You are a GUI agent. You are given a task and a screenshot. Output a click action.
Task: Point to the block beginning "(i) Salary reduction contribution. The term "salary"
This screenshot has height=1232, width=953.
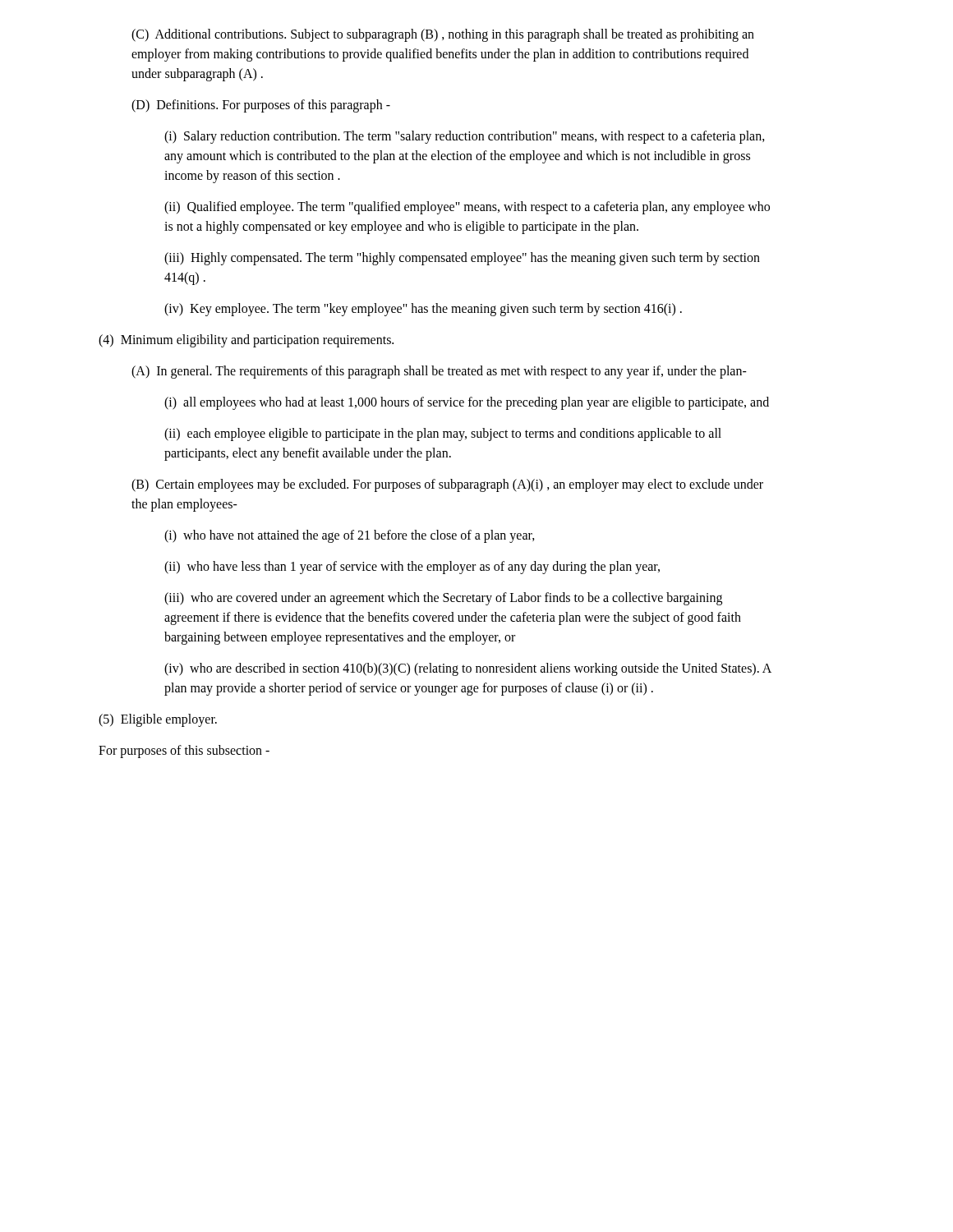pos(465,156)
